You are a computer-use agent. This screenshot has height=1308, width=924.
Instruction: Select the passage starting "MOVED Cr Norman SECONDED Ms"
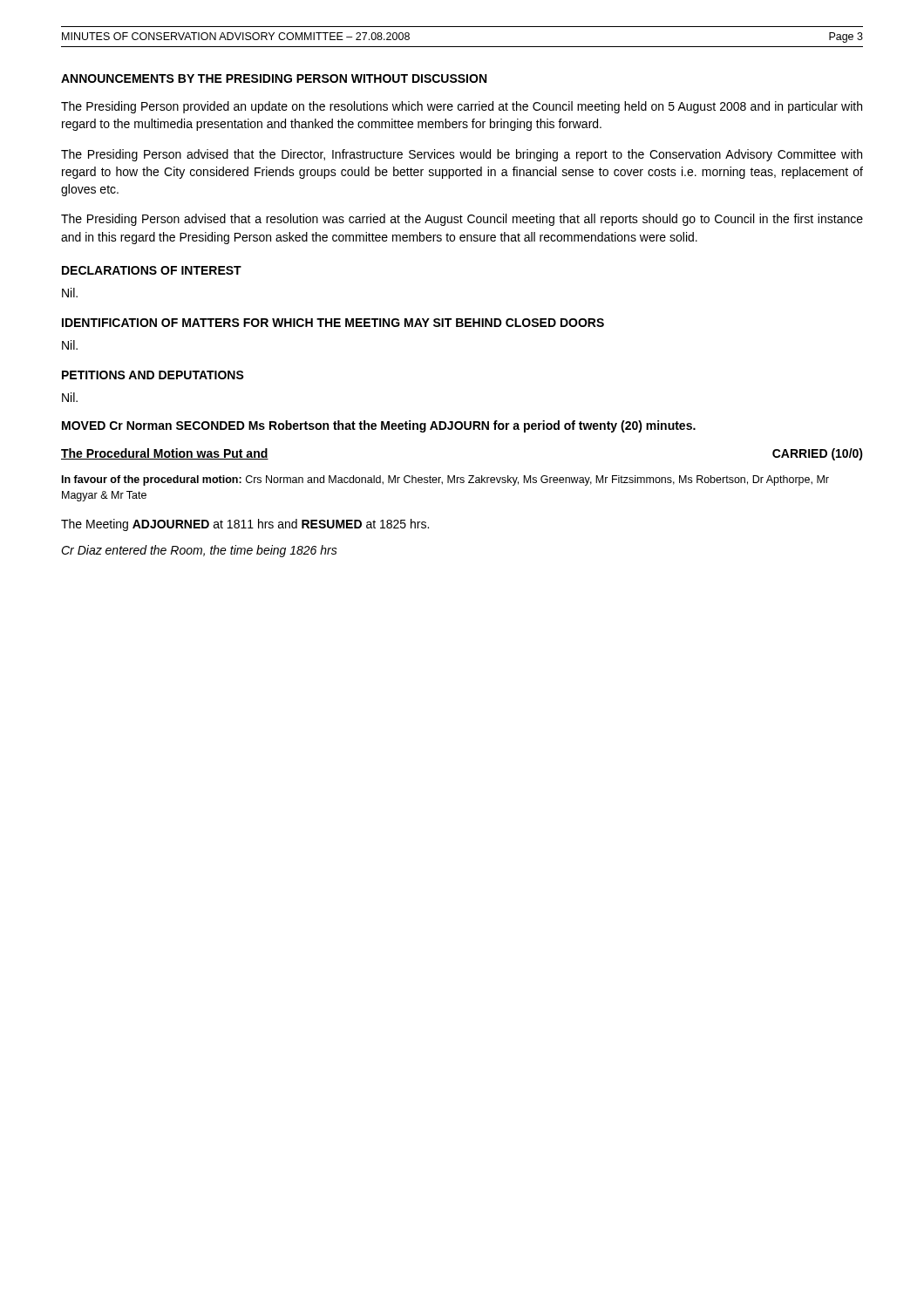point(462,426)
